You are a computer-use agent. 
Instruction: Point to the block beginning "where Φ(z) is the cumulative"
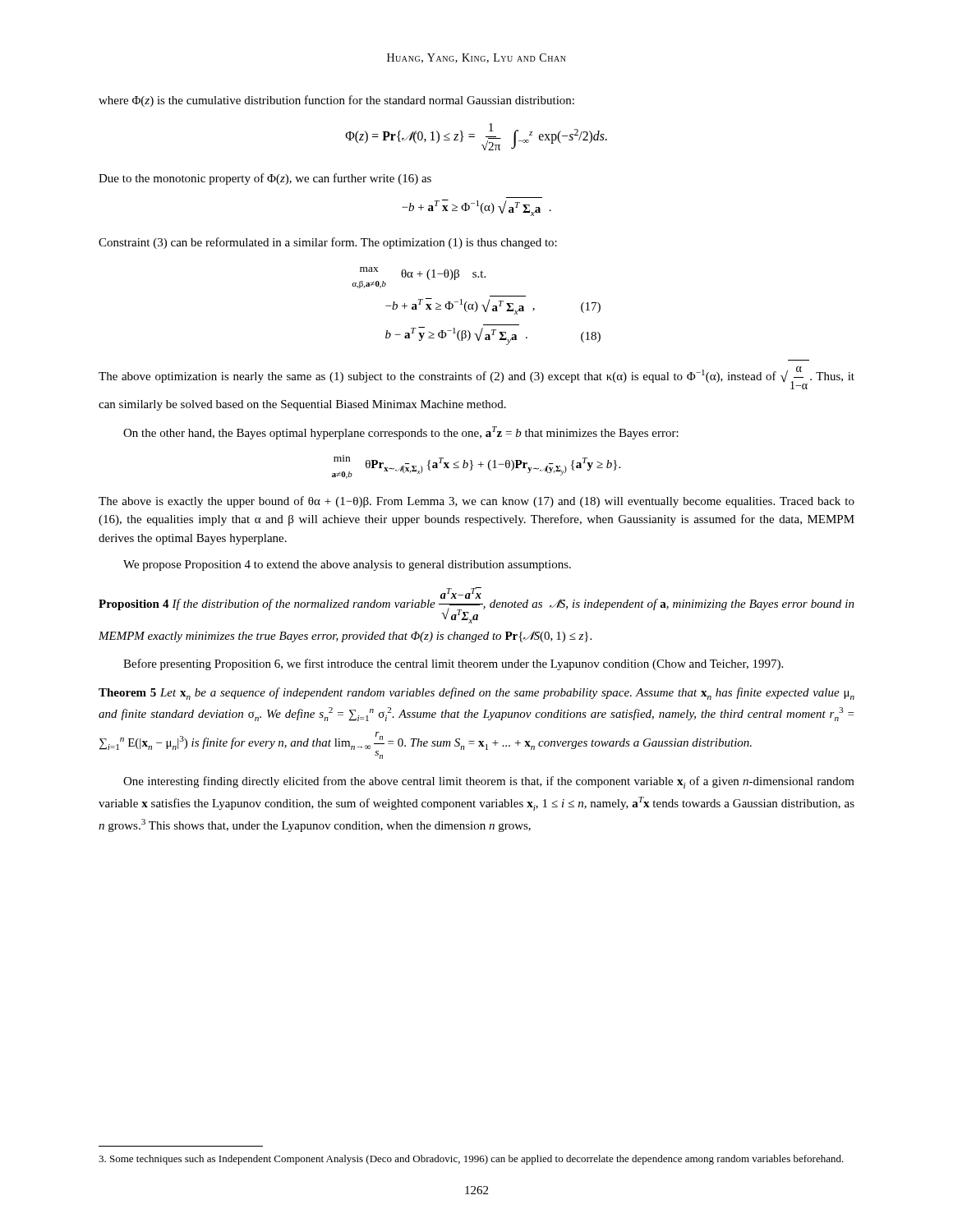click(337, 100)
